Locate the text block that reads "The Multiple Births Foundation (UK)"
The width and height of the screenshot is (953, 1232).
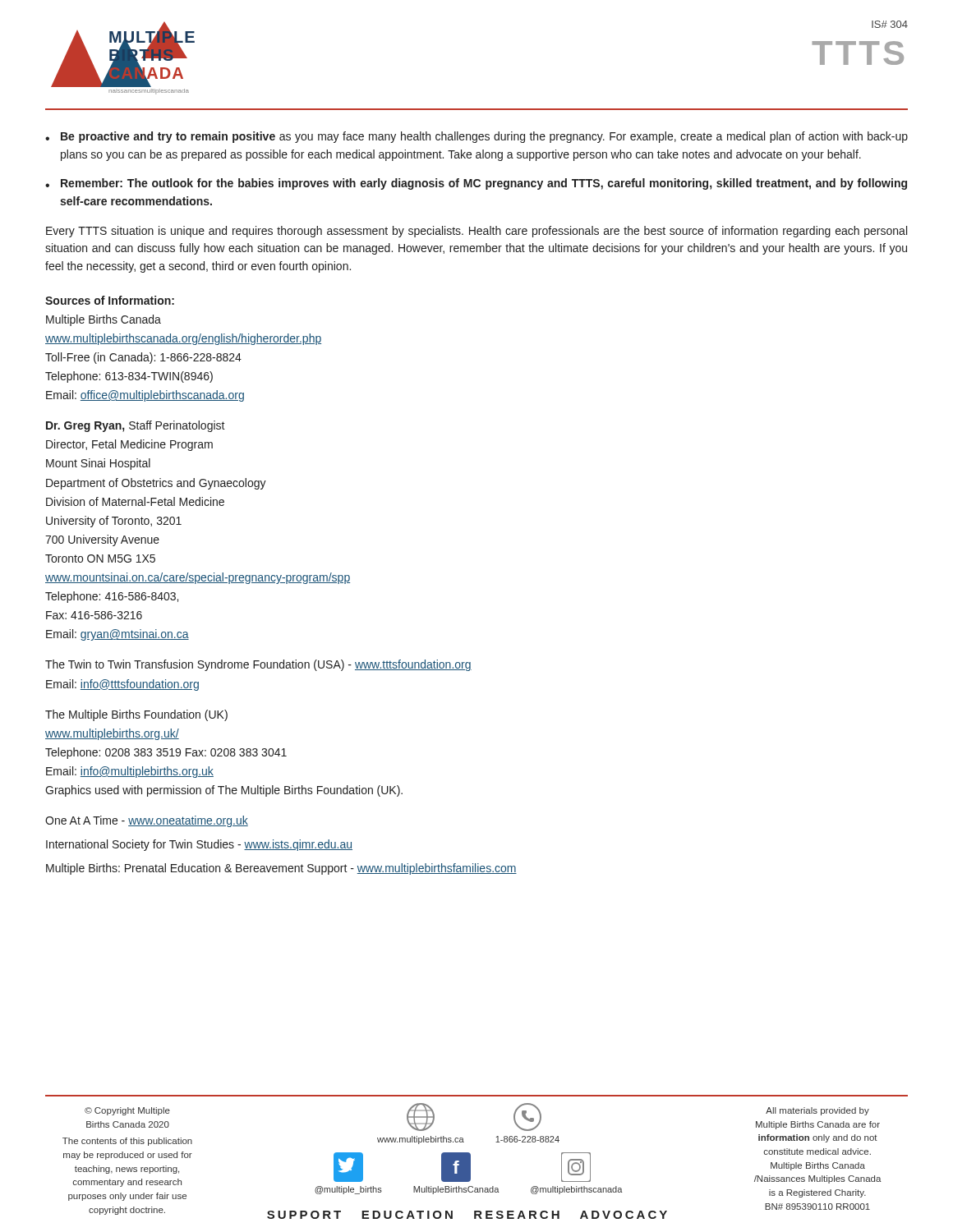point(224,752)
